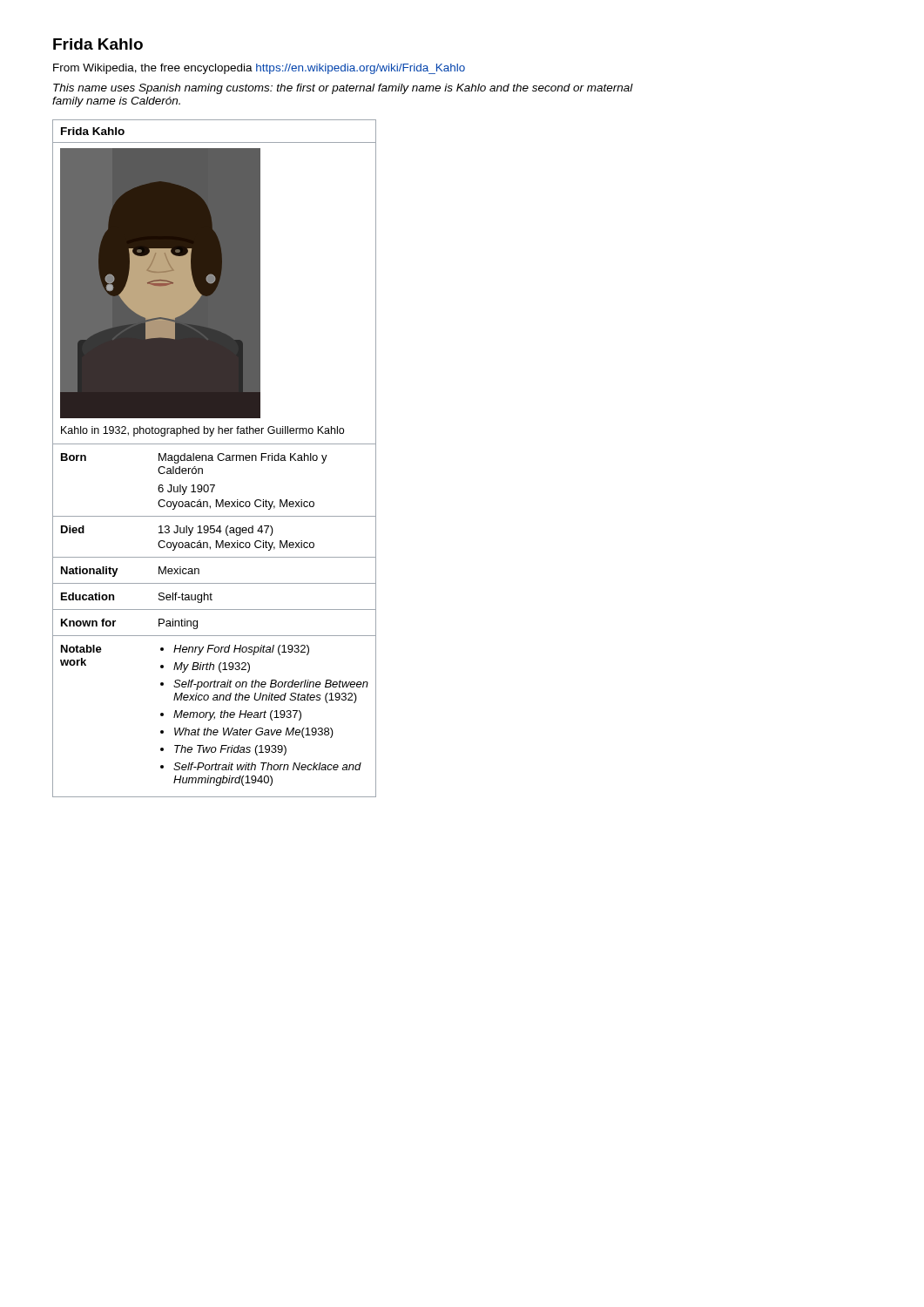
Task: Select the text starting "This name uses Spanish naming customs:"
Action: click(342, 94)
